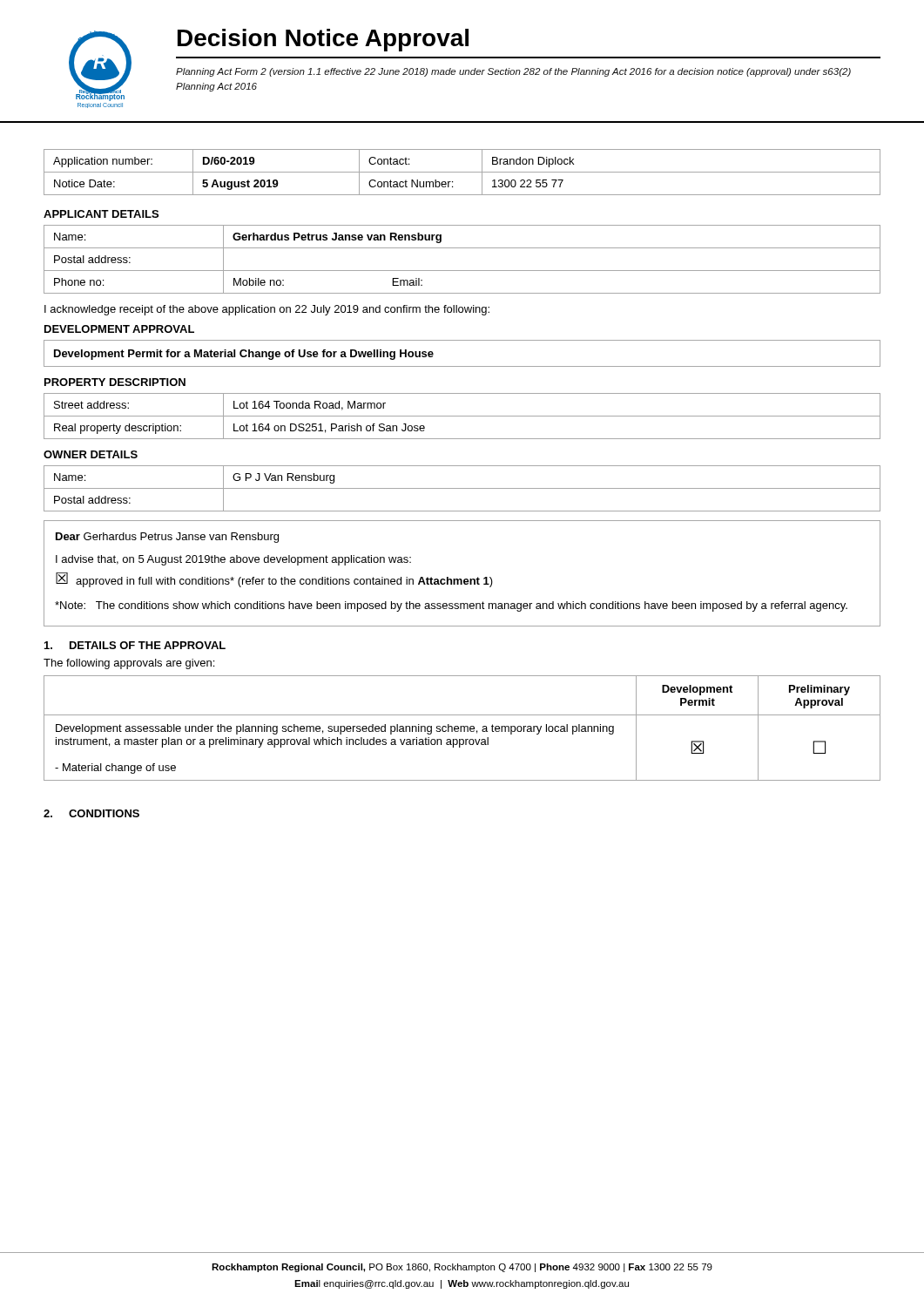Locate the title that says "Decision Notice Approval"
The width and height of the screenshot is (924, 1307).
323,38
